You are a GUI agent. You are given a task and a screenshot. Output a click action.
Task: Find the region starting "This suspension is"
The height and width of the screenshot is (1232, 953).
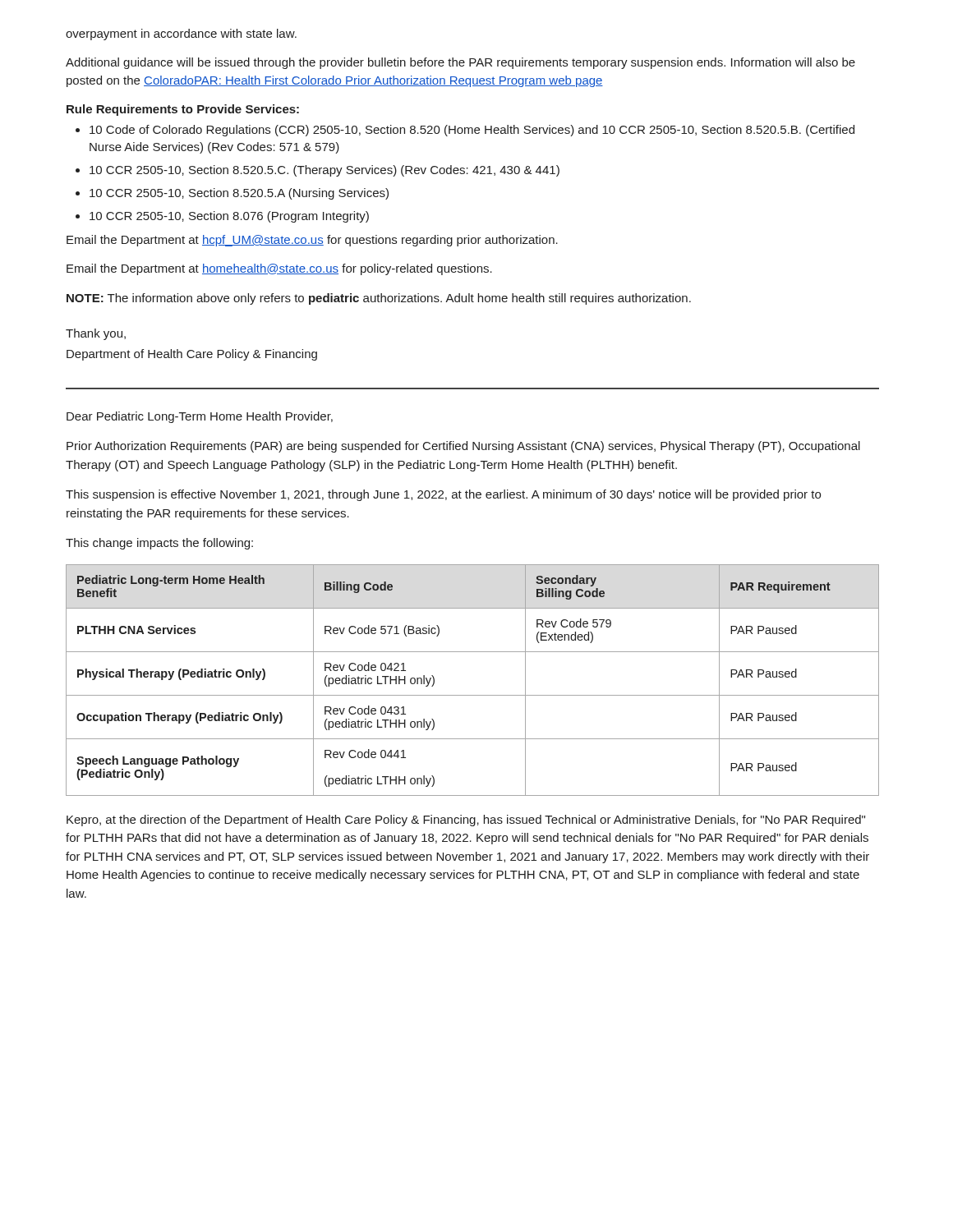[x=444, y=503]
